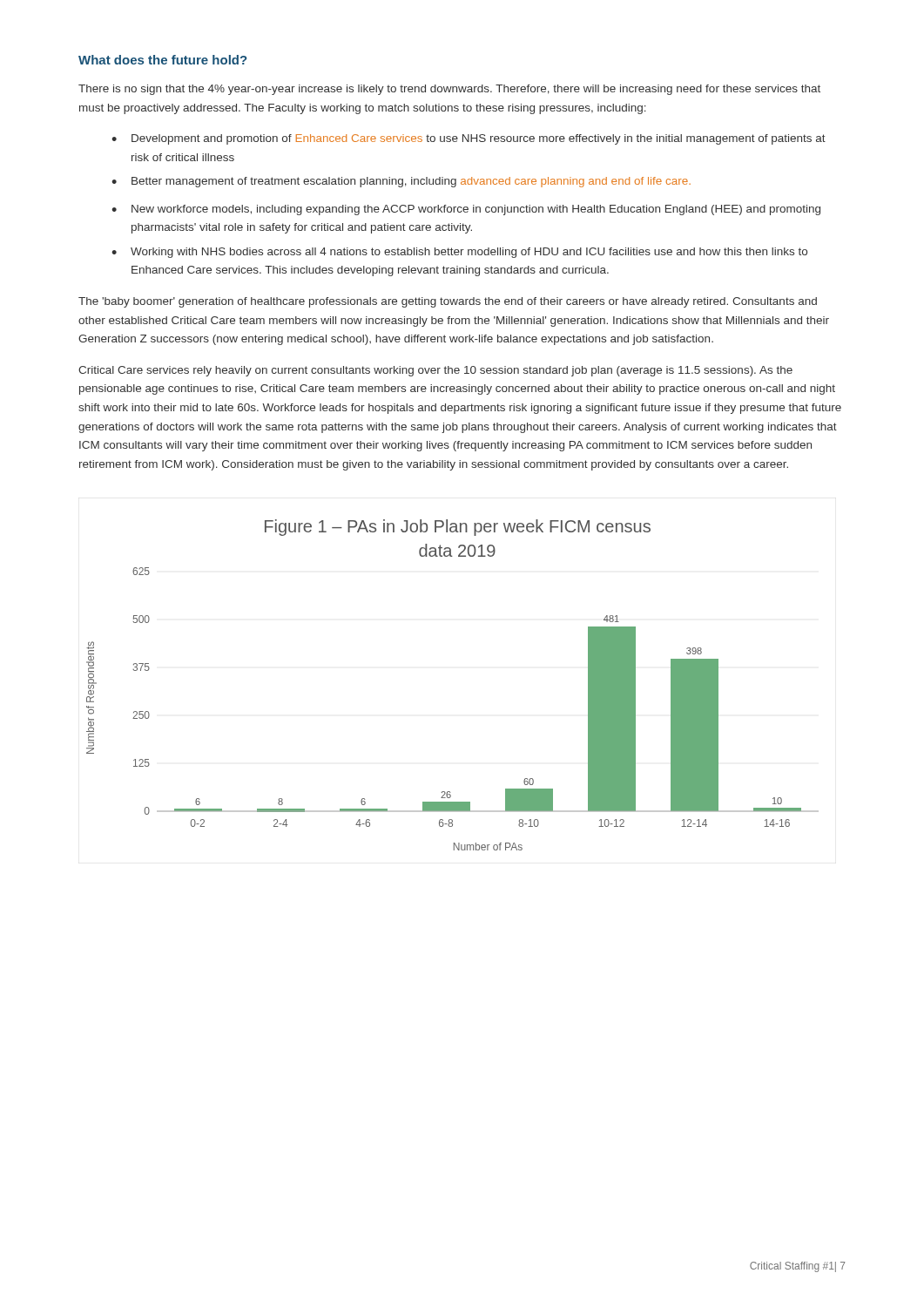Find the text block starting "The 'baby boomer'"
The image size is (924, 1307).
(x=454, y=320)
